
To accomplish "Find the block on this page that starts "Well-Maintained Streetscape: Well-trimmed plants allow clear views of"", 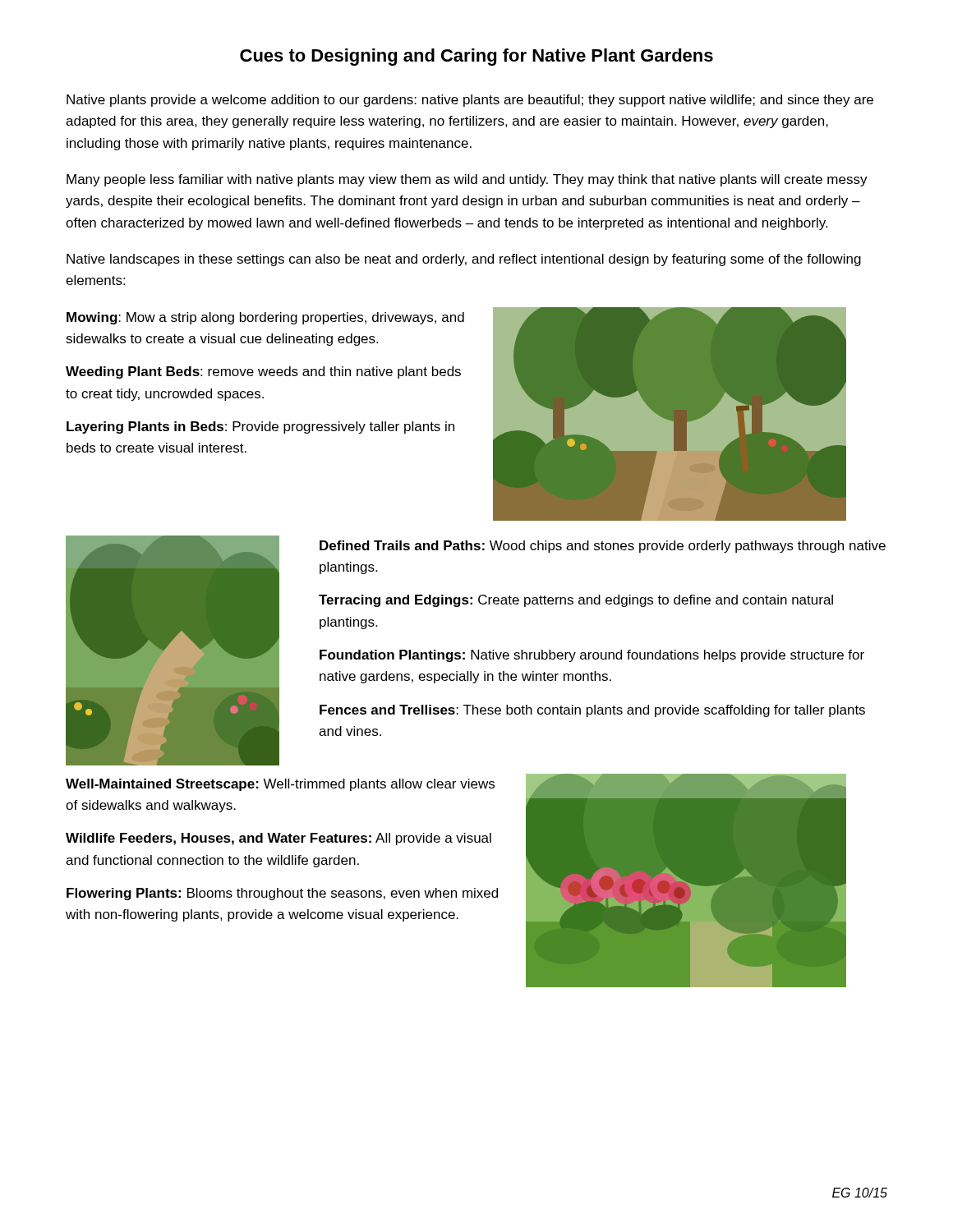I will (280, 795).
